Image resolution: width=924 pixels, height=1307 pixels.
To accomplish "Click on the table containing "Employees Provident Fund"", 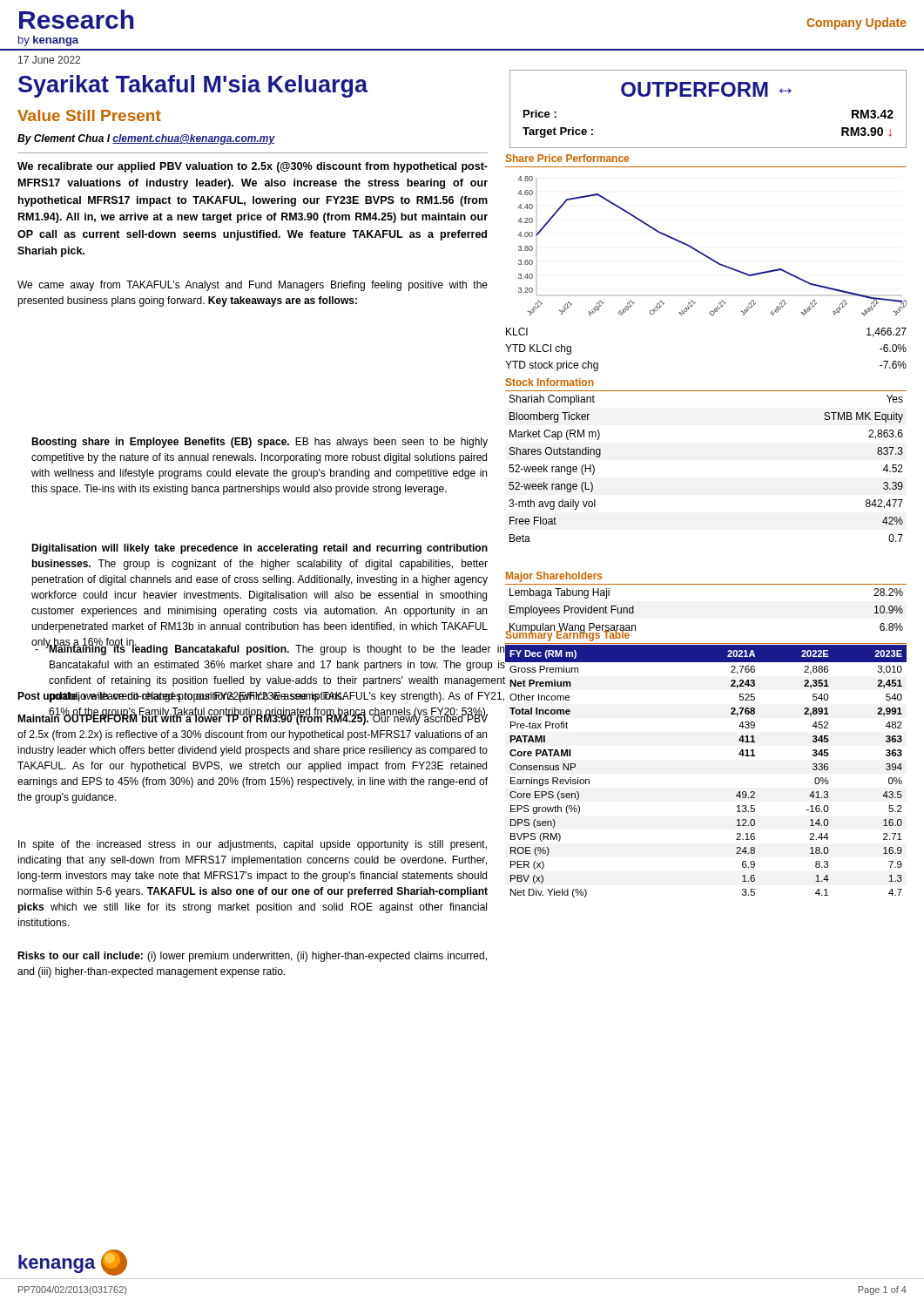I will click(x=706, y=610).
